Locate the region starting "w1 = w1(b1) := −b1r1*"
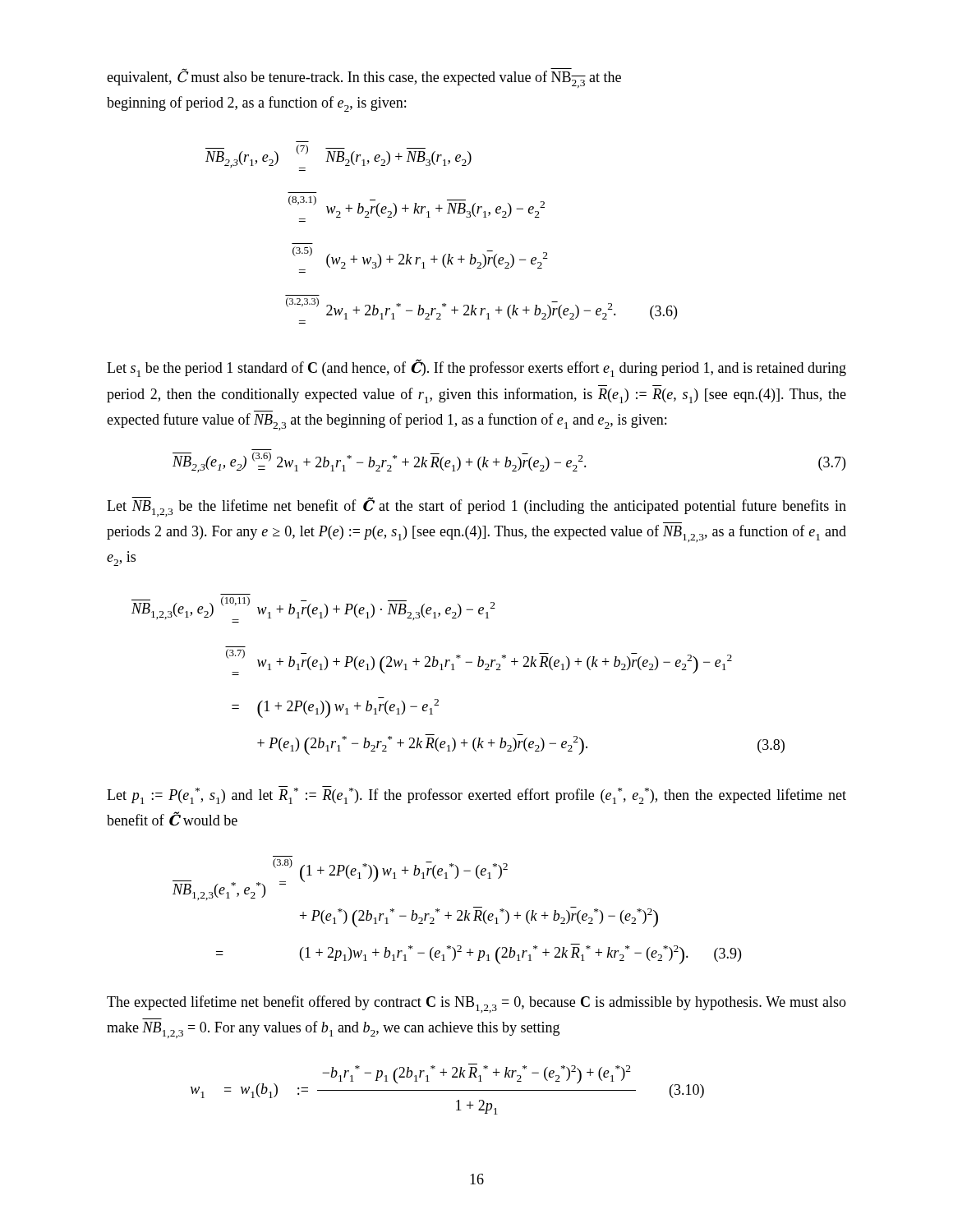 point(501,1091)
